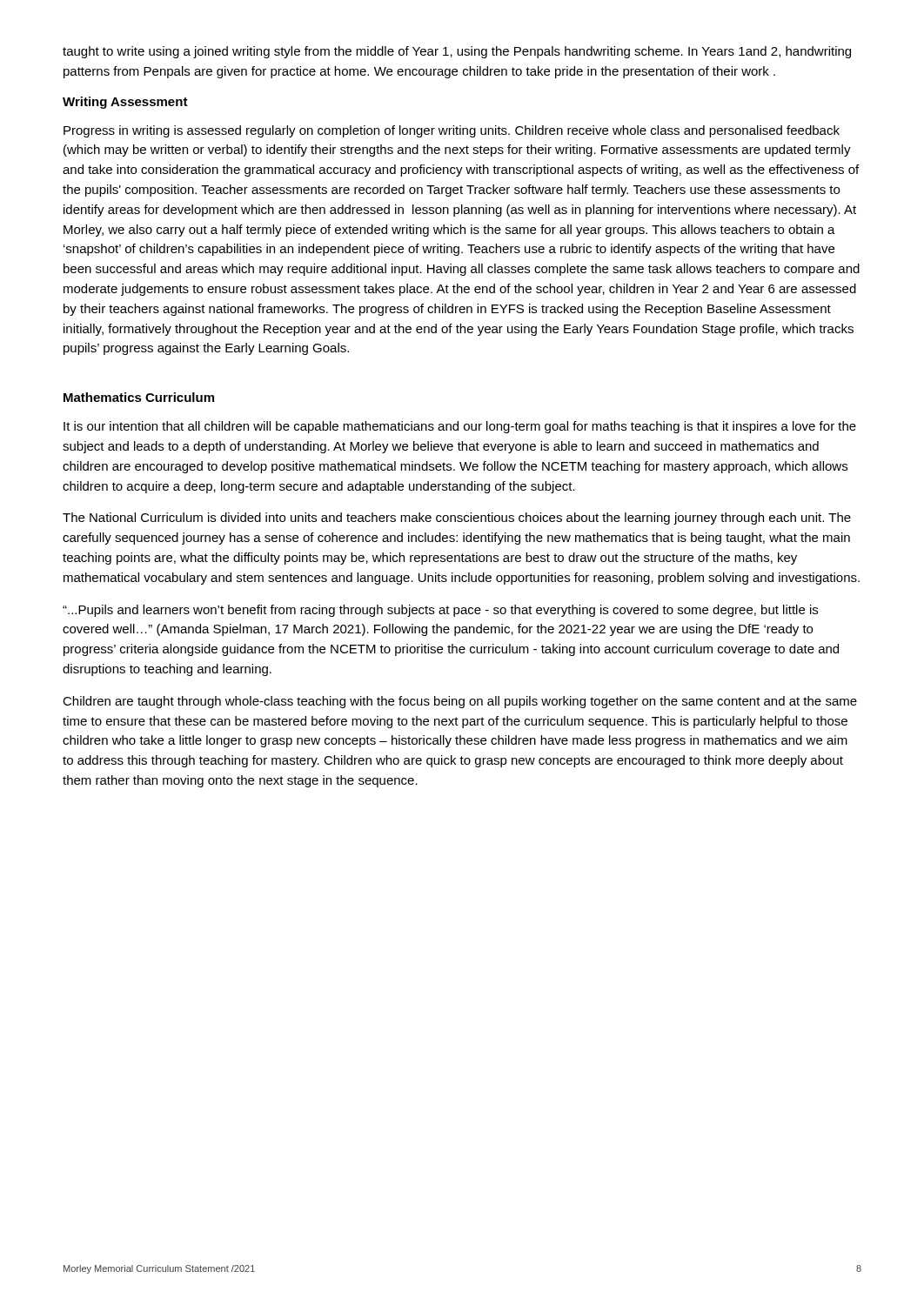Point to the passage starting "Children are taught through whole-class teaching with the"
The image size is (924, 1305).
pyautogui.click(x=460, y=740)
